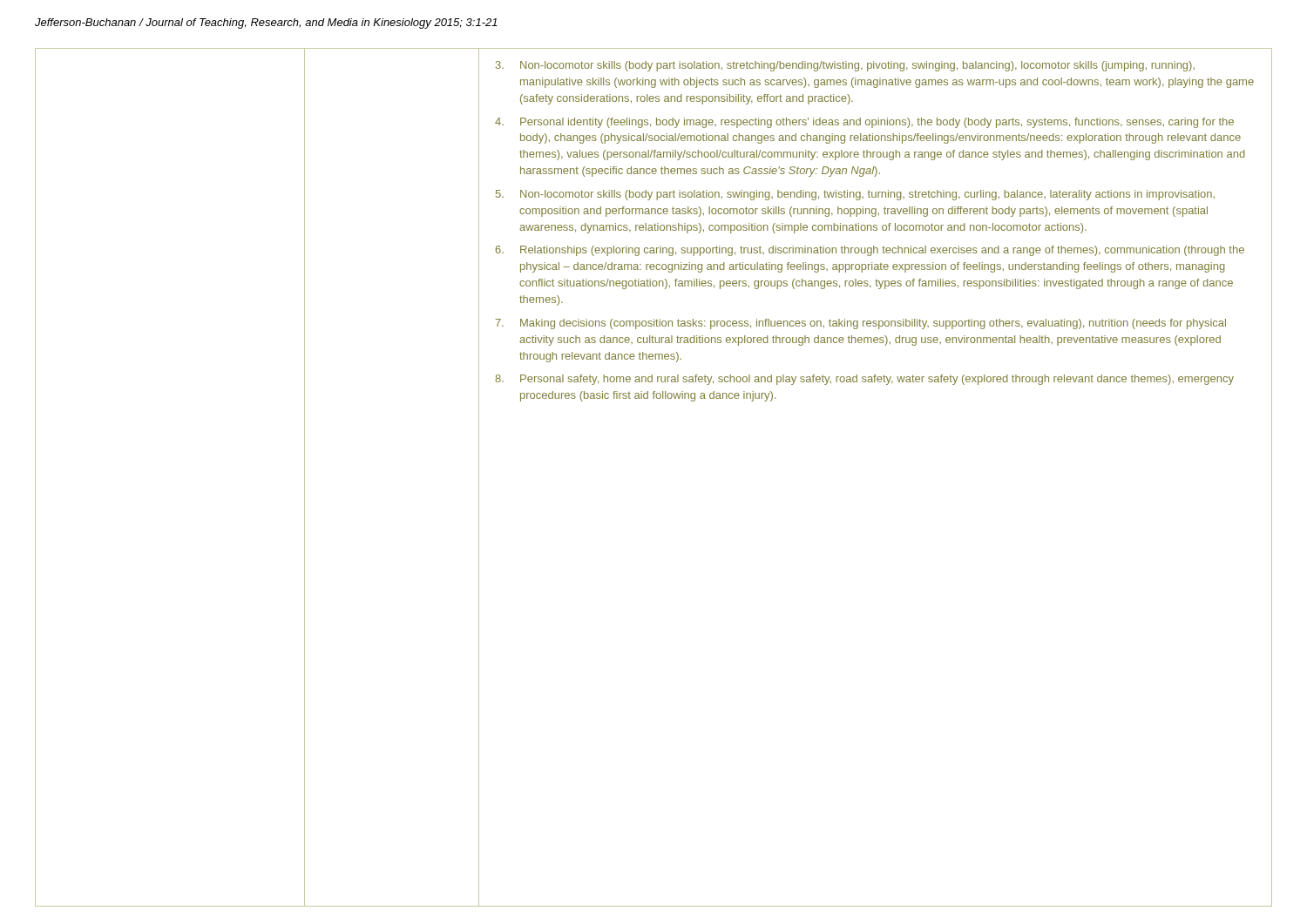Select the text starting "8. Personal safety,"
This screenshot has height=924, width=1307.
[x=875, y=388]
